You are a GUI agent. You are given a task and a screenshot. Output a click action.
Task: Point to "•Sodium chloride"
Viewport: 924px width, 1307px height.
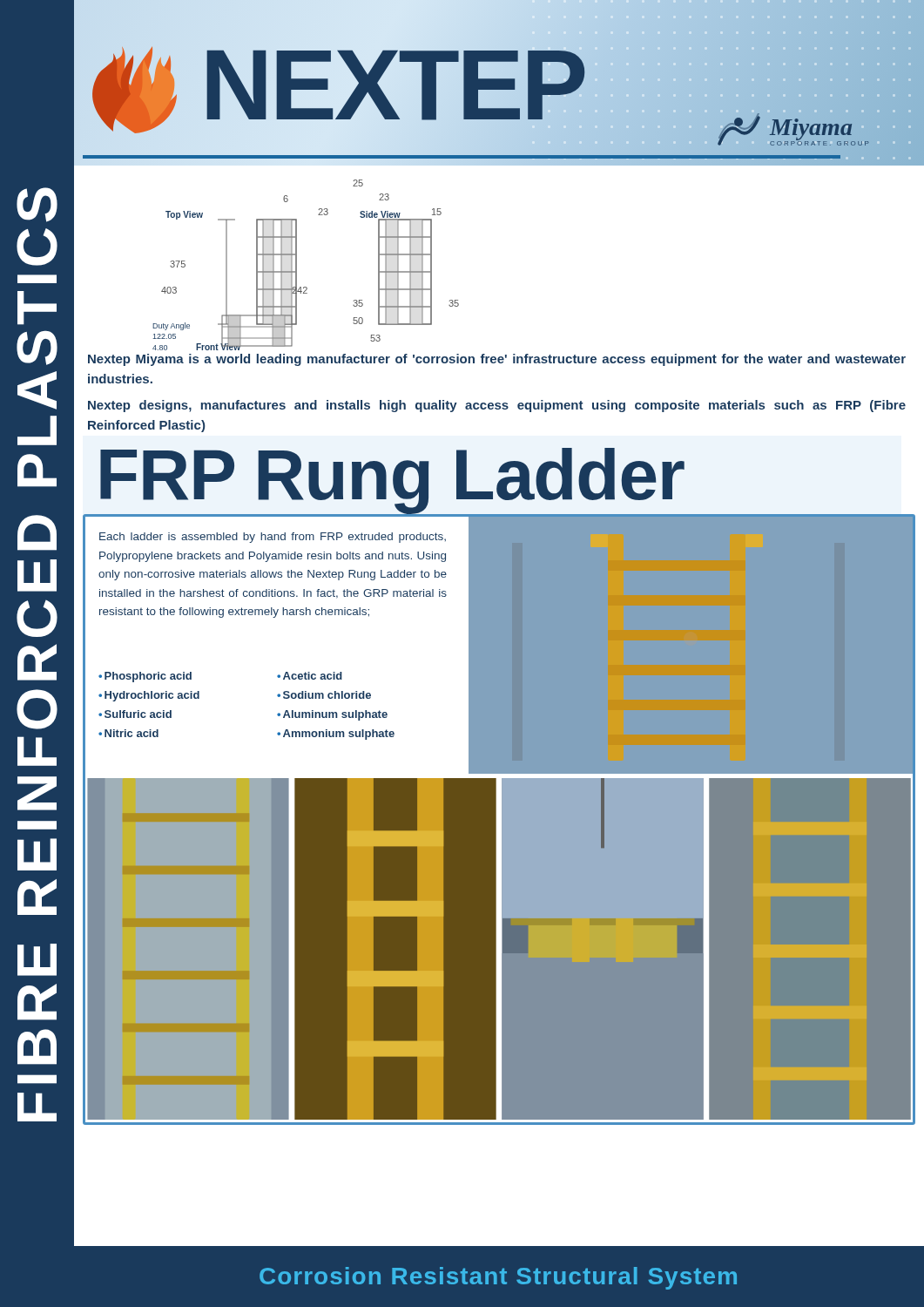click(x=324, y=695)
